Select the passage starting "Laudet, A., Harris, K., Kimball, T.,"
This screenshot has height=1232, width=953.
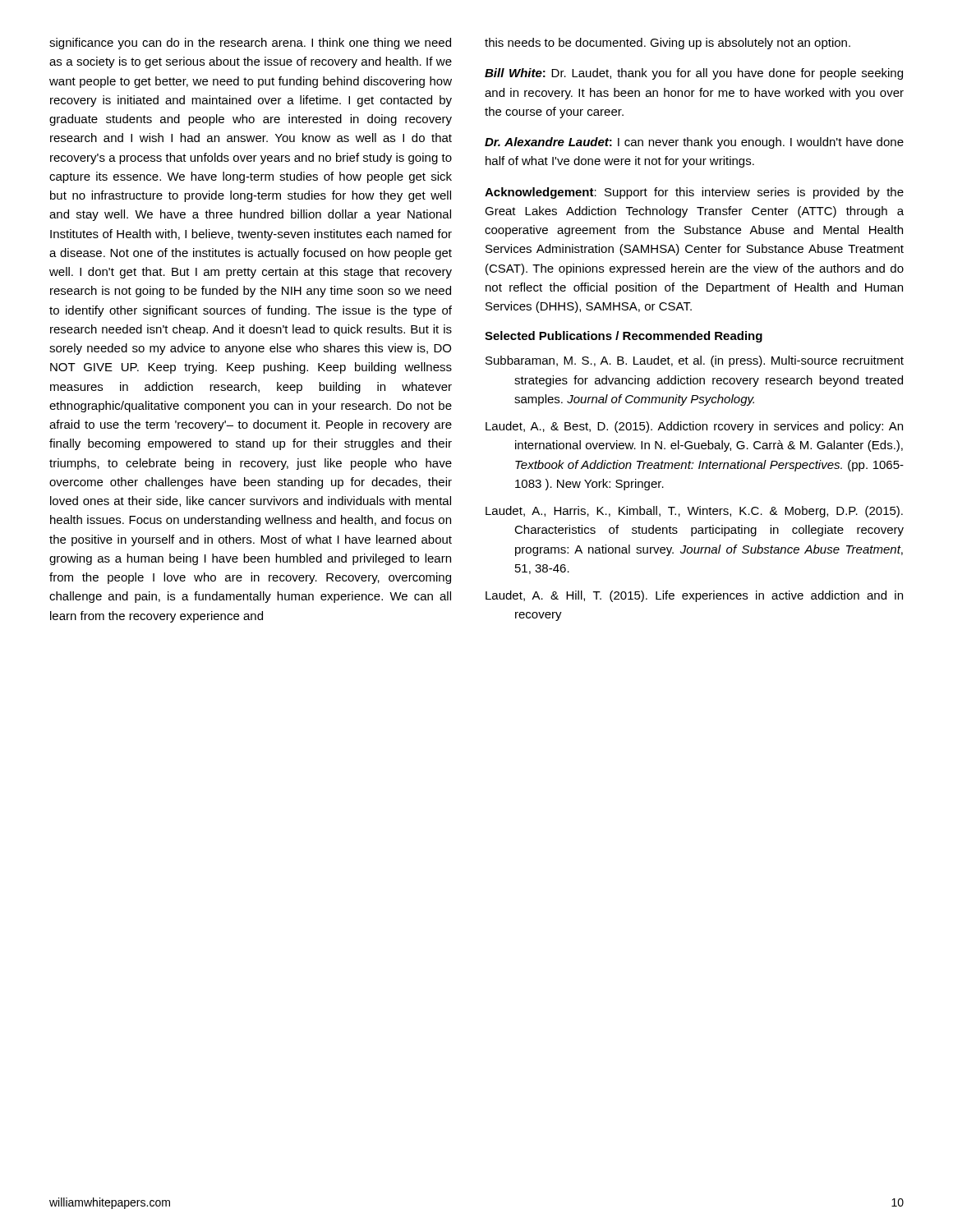694,539
